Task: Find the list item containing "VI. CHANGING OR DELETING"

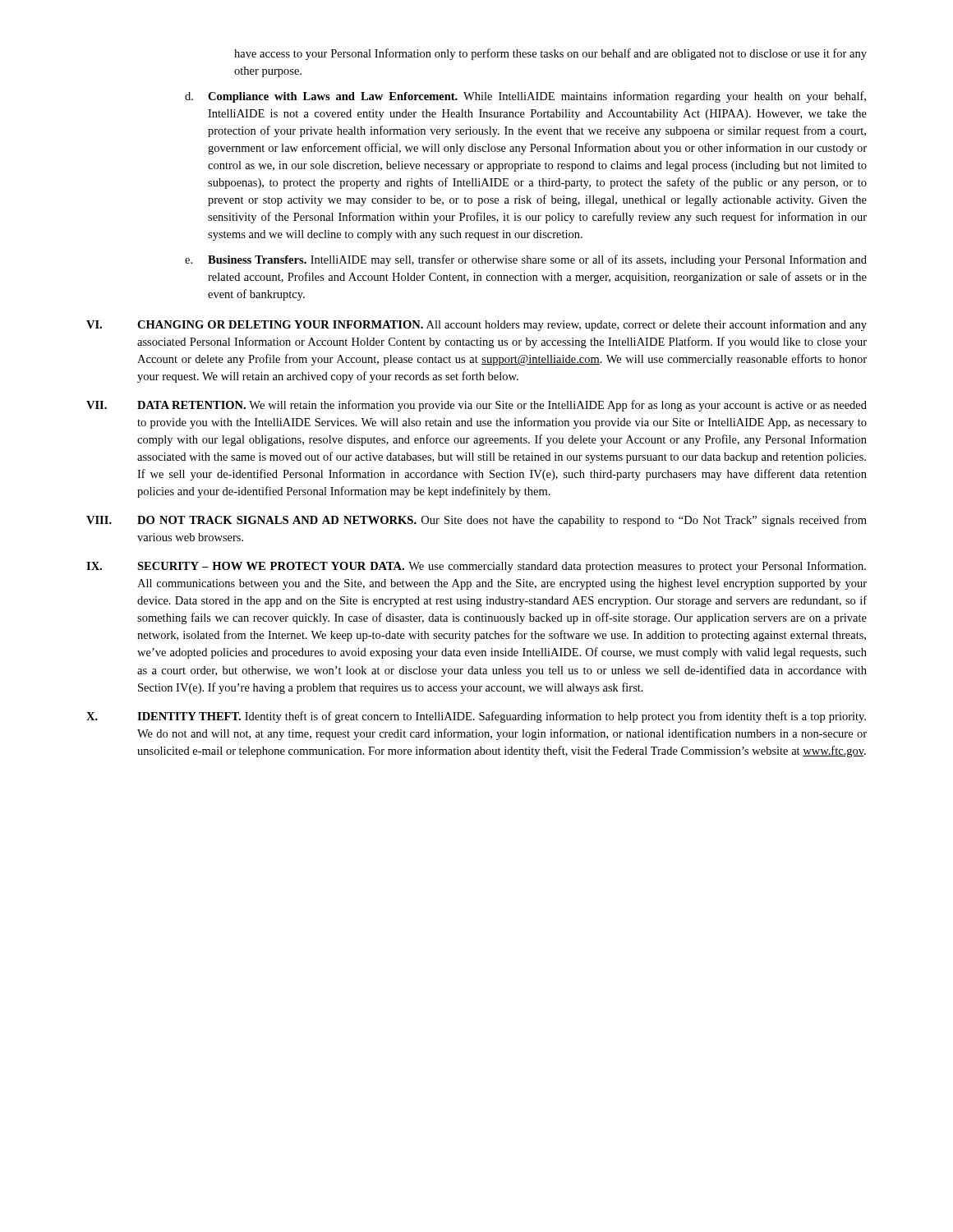Action: tap(476, 351)
